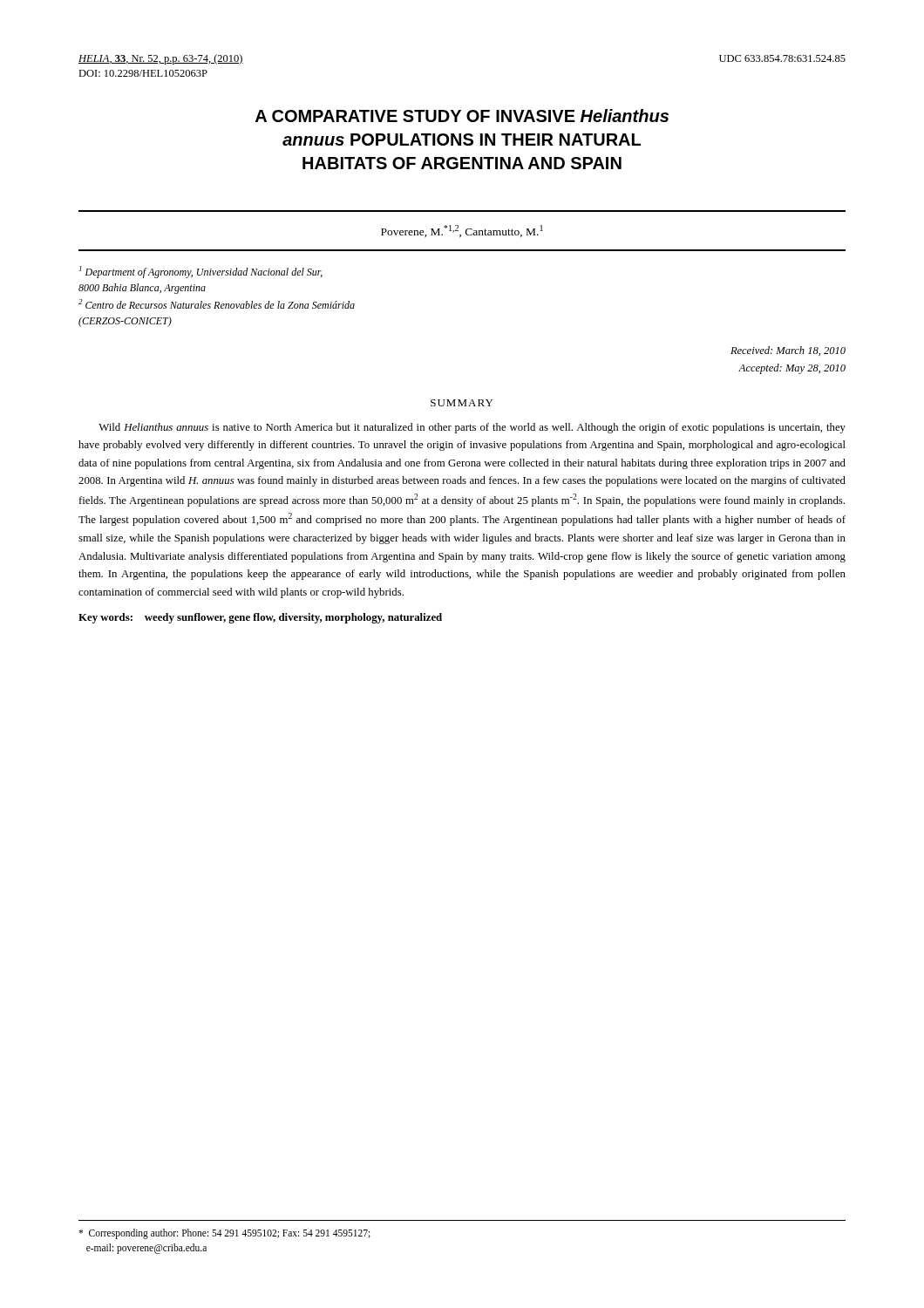Viewport: 924px width, 1308px height.
Task: Click on the text block containing "Received: March 18,"
Action: 788,359
